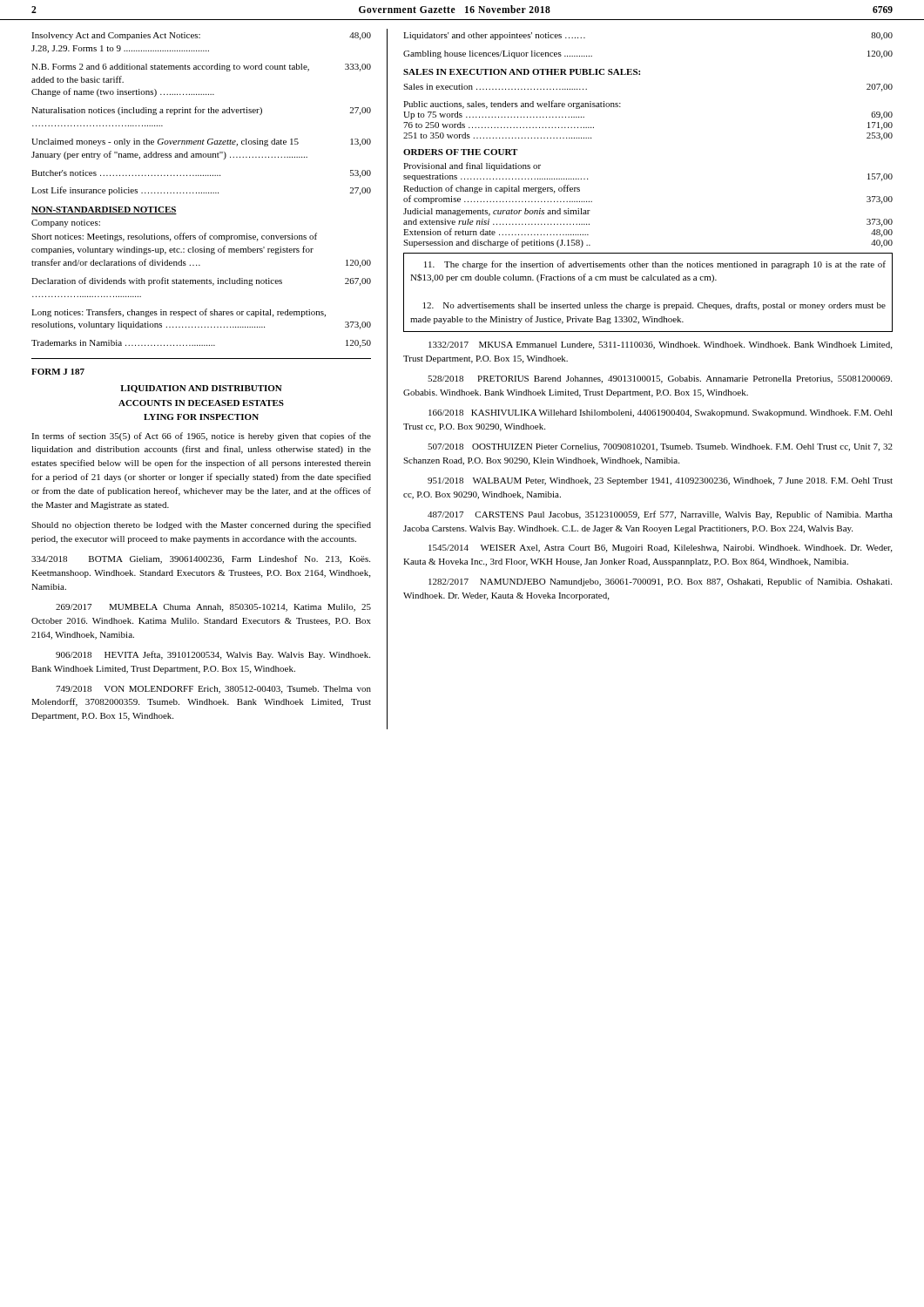Locate the text block starting "269/2017 MUMBELA Chuma Annah,"
This screenshot has height=1307, width=924.
coord(201,620)
